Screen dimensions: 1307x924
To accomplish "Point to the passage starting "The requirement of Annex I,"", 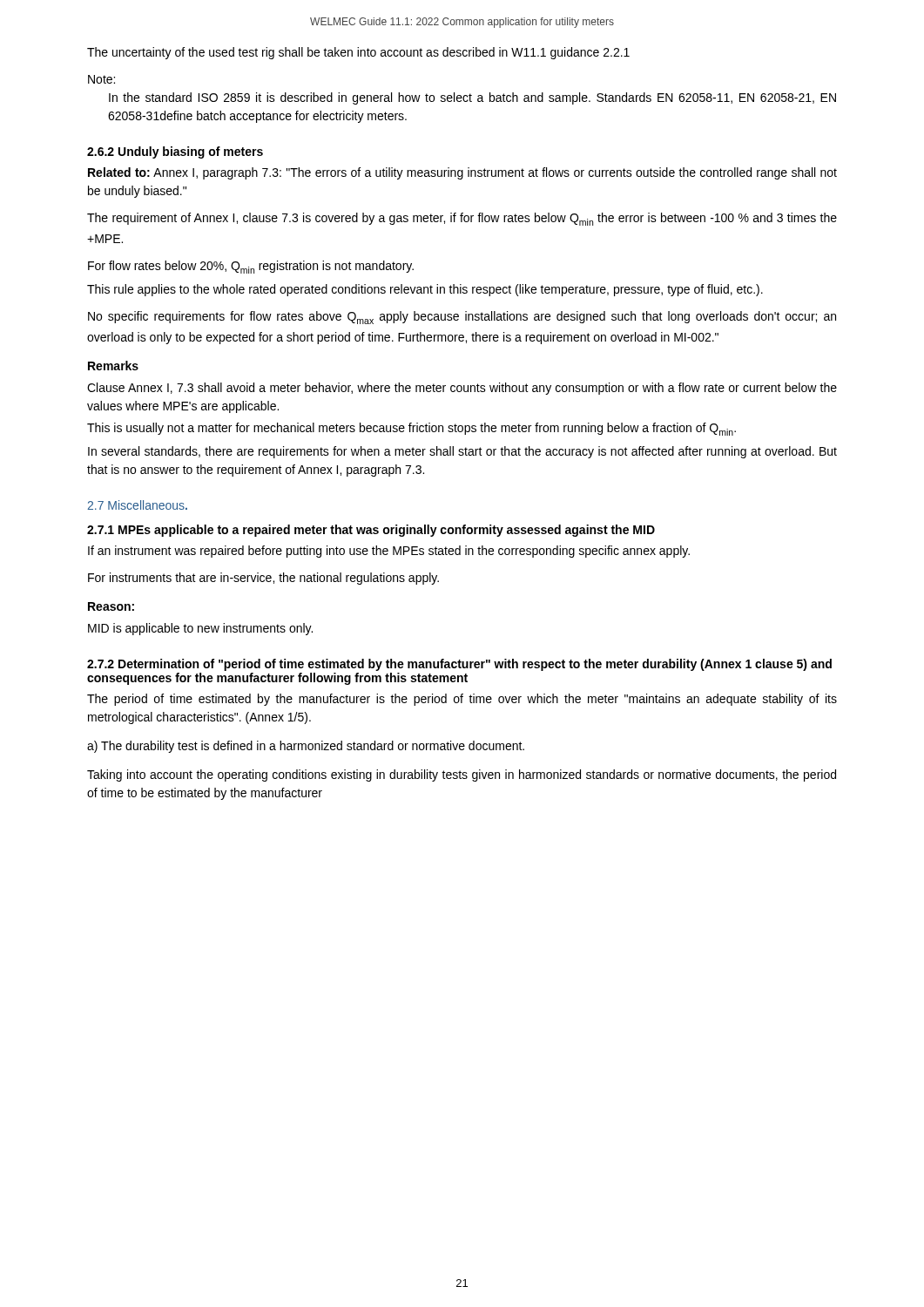I will pos(462,228).
